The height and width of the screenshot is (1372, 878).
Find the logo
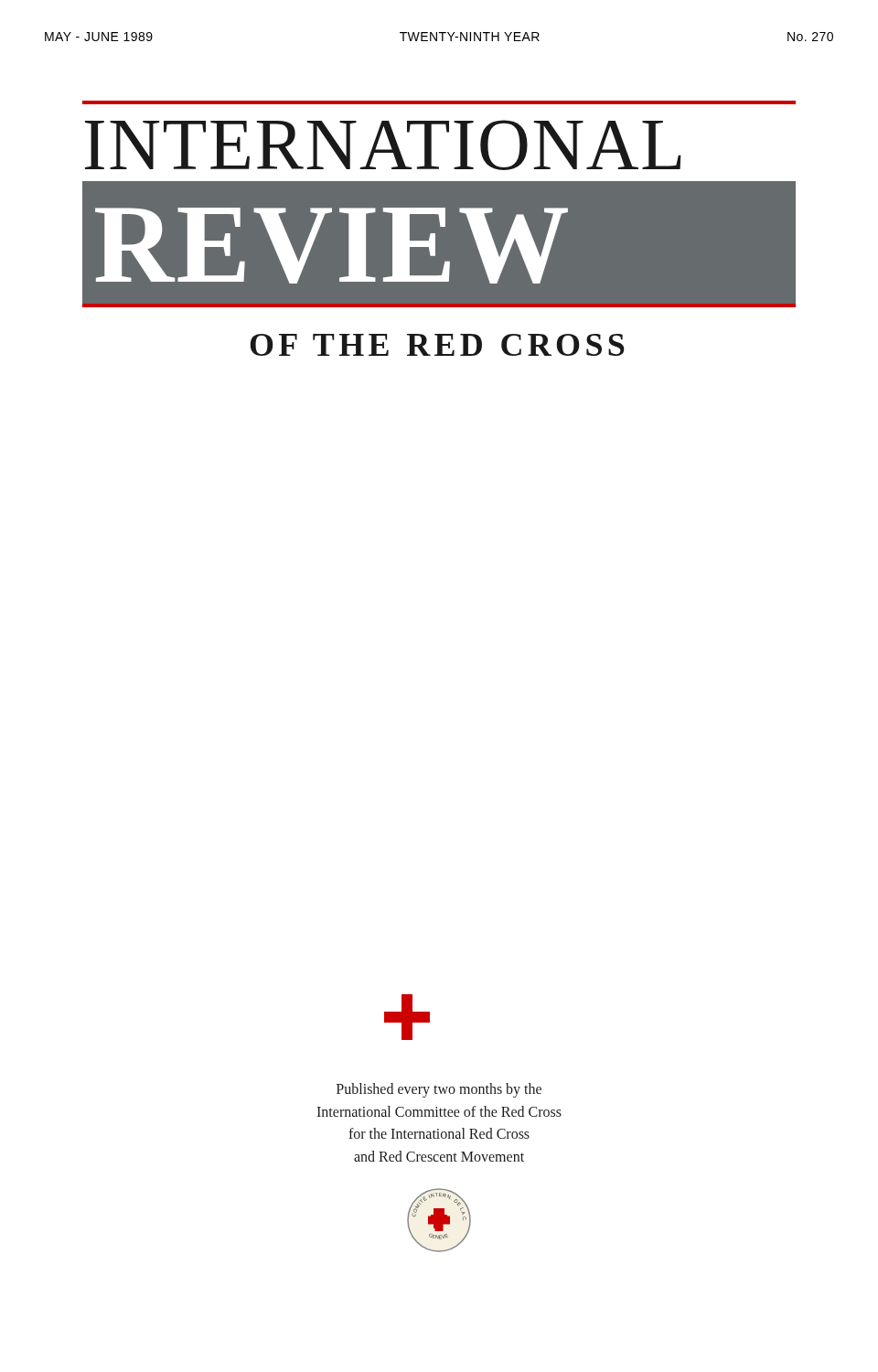click(439, 1121)
